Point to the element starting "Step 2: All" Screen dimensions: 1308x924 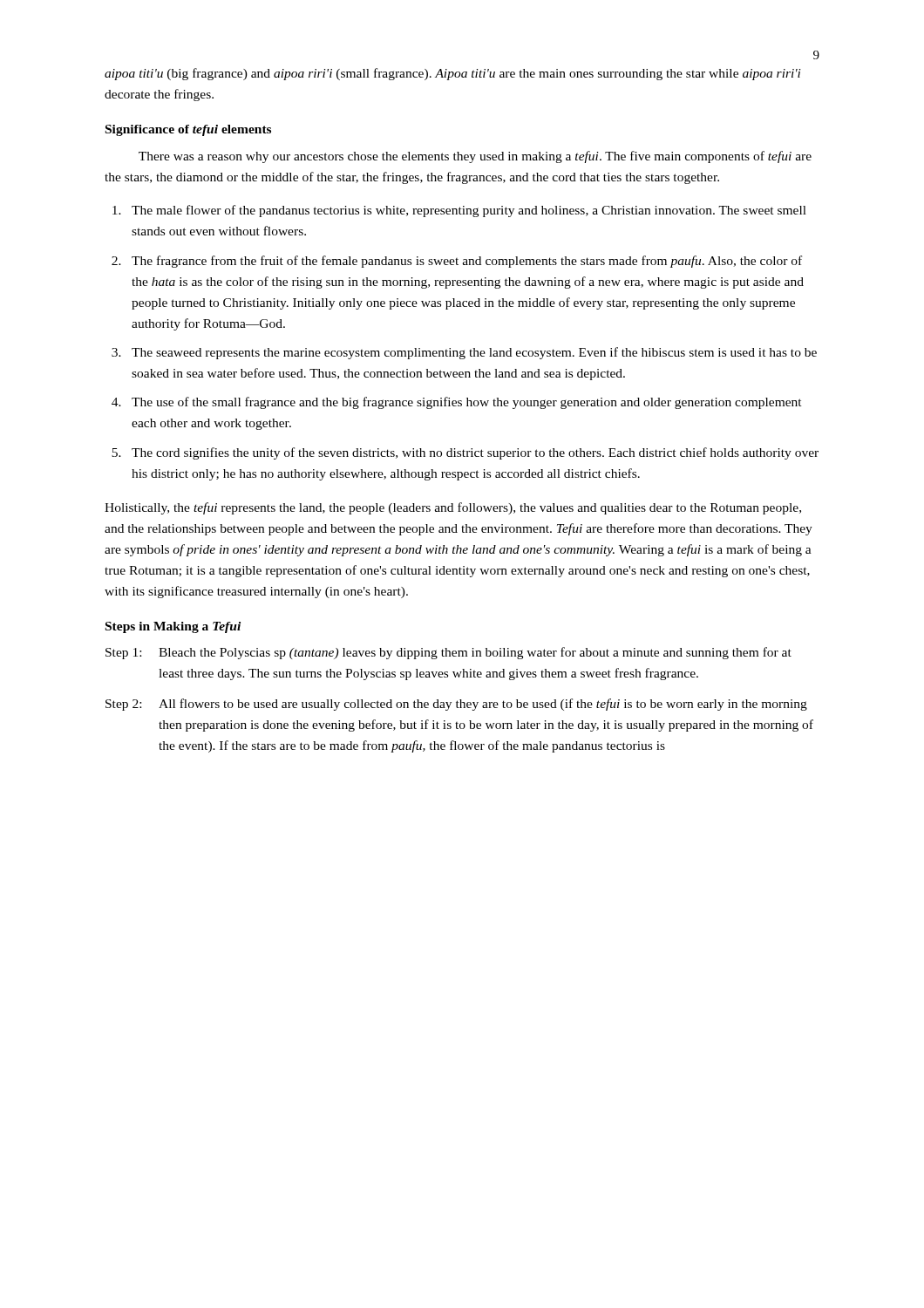click(462, 725)
